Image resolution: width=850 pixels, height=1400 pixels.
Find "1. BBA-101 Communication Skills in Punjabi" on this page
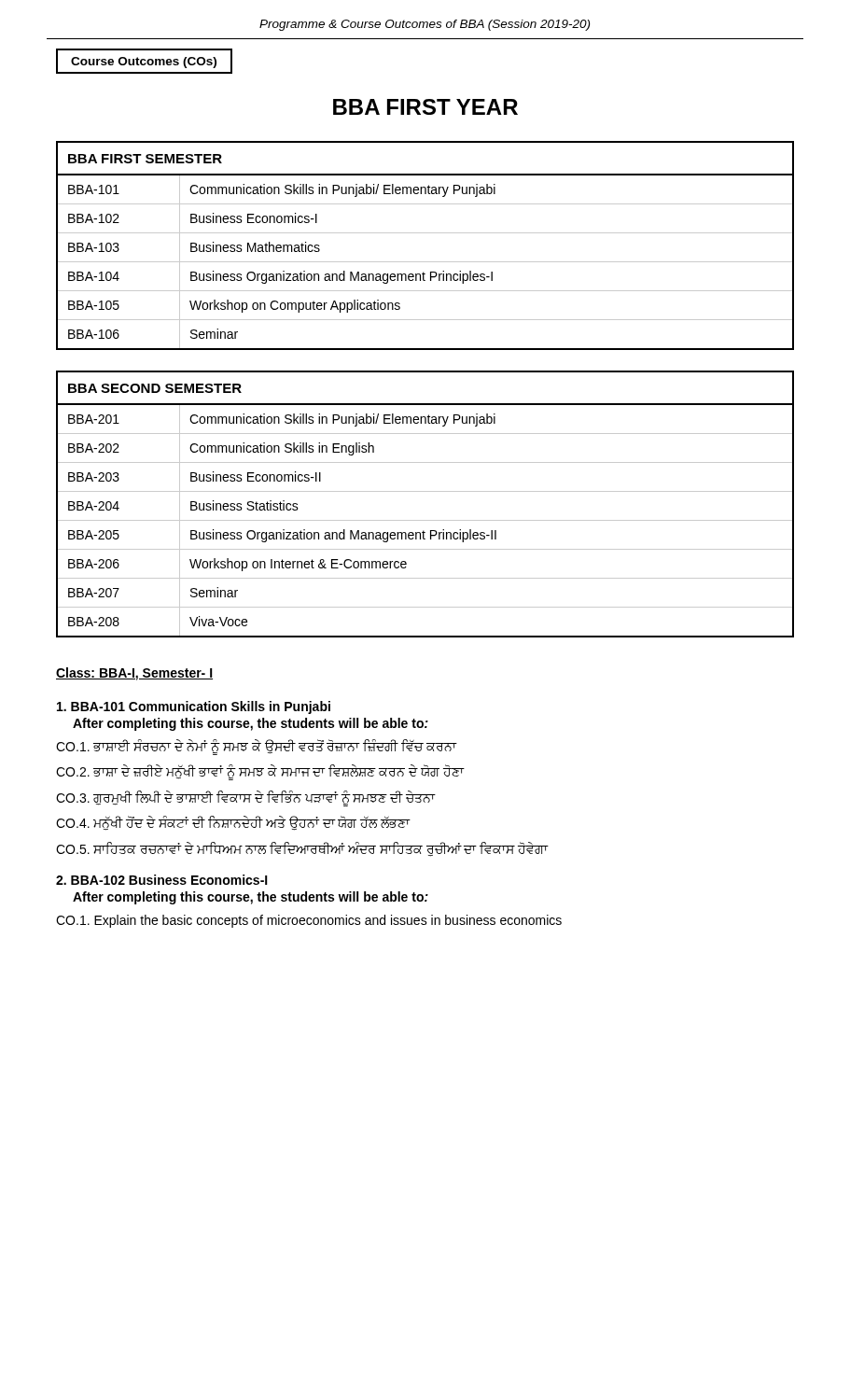point(194,707)
